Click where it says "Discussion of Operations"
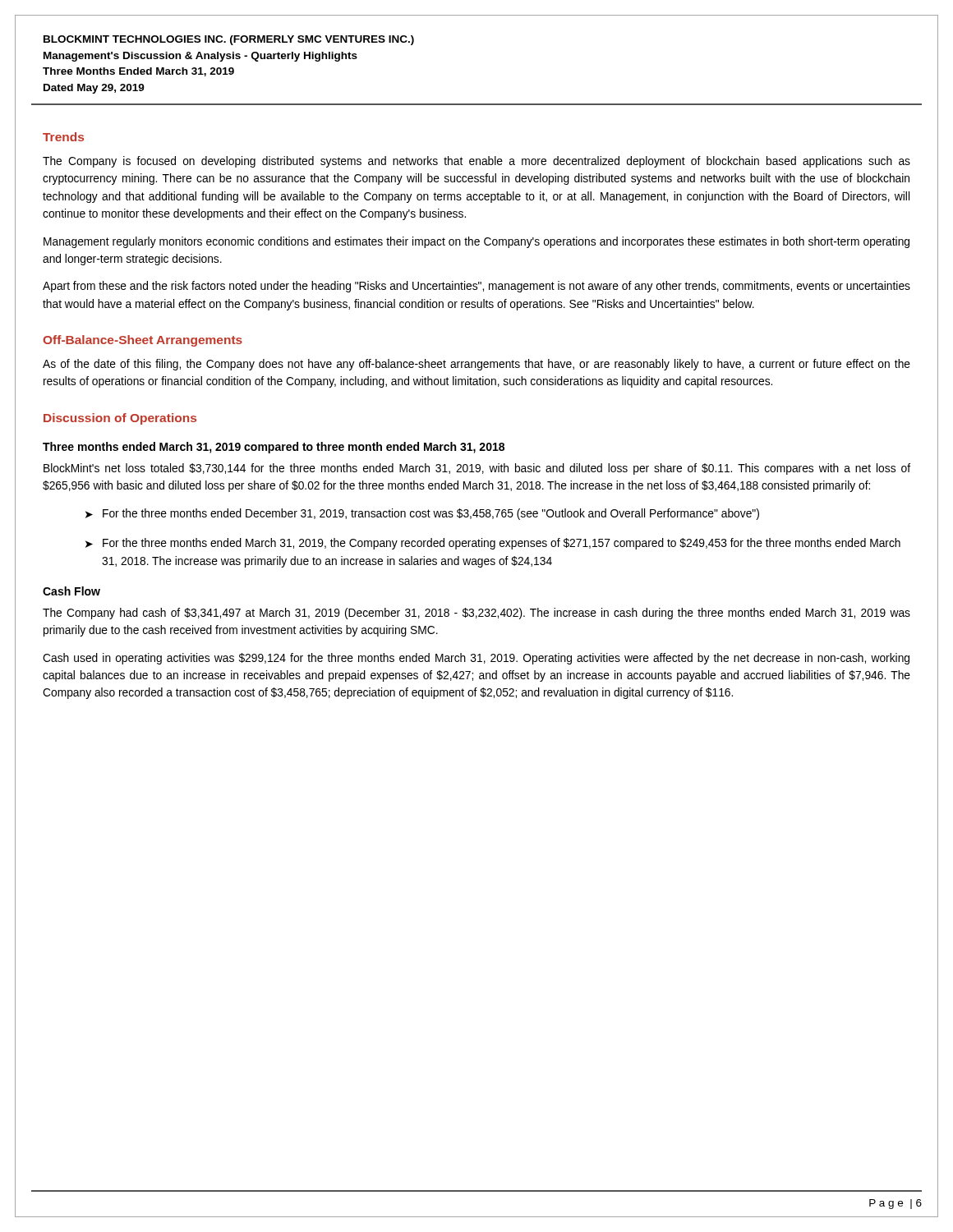Viewport: 953px width, 1232px height. point(120,417)
